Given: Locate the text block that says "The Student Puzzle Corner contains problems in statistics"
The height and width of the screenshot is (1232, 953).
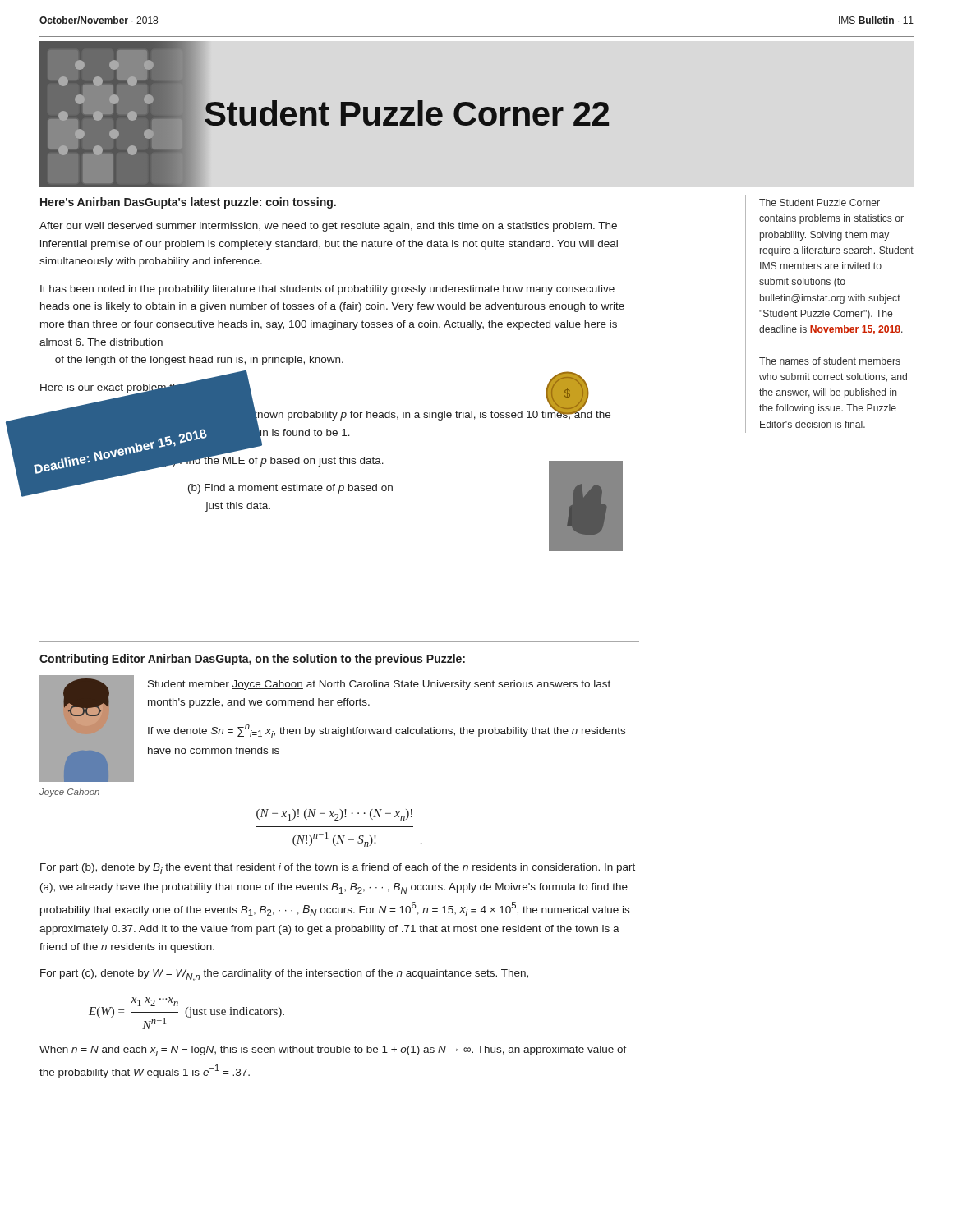Looking at the screenshot, I should click(836, 314).
